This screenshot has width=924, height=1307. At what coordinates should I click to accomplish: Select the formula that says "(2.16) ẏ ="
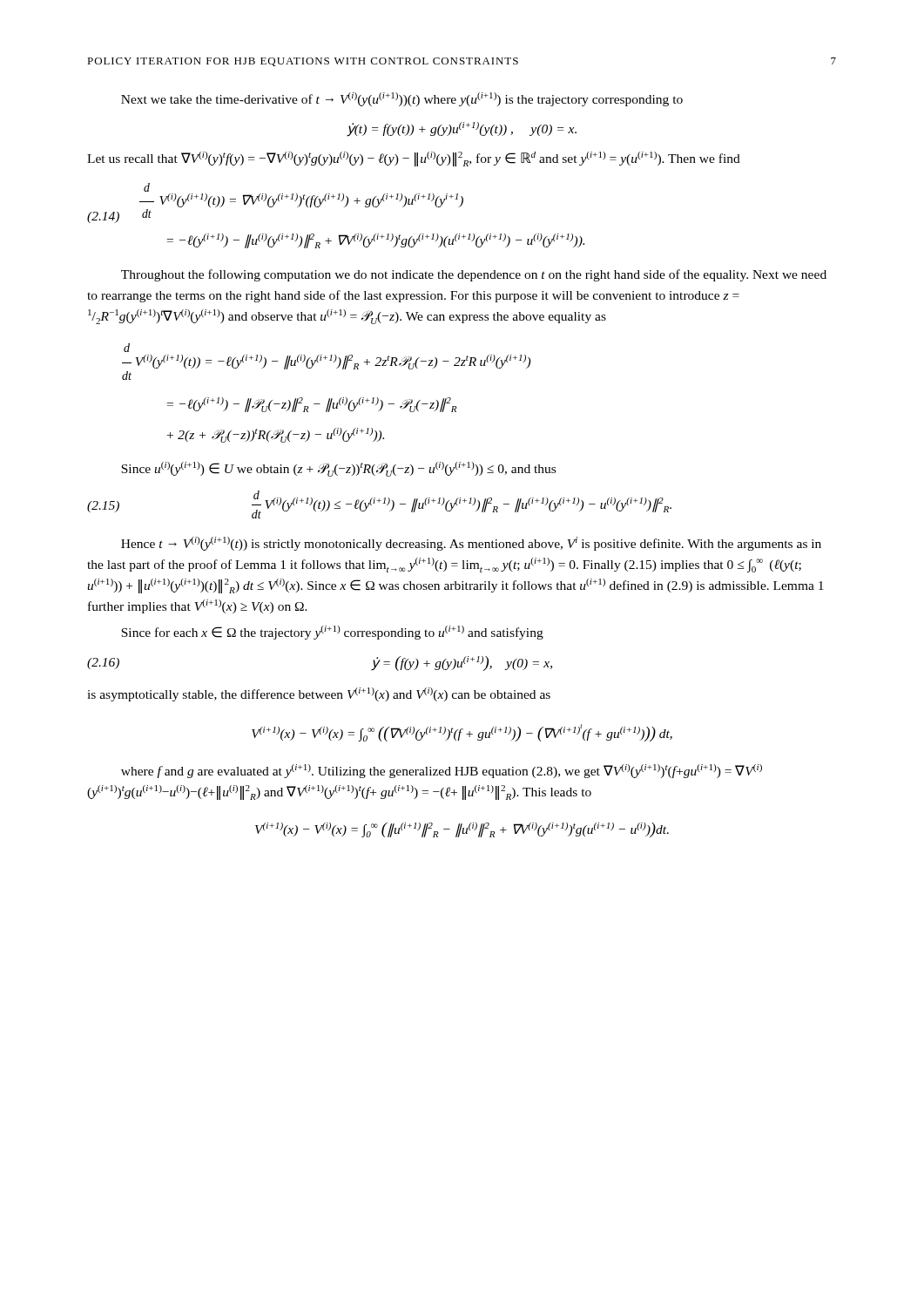[462, 663]
